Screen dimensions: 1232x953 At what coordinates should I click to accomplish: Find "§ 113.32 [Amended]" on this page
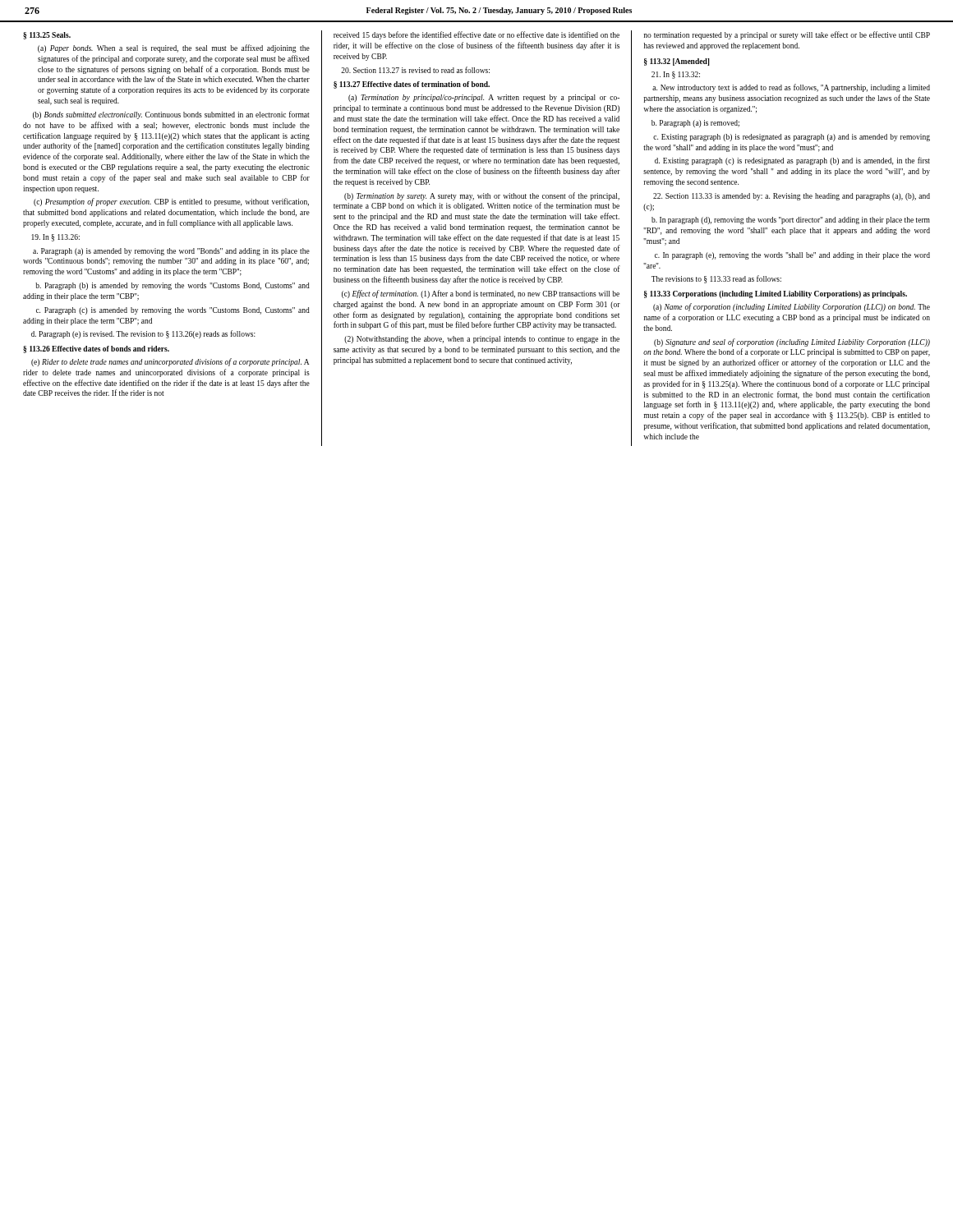(677, 61)
